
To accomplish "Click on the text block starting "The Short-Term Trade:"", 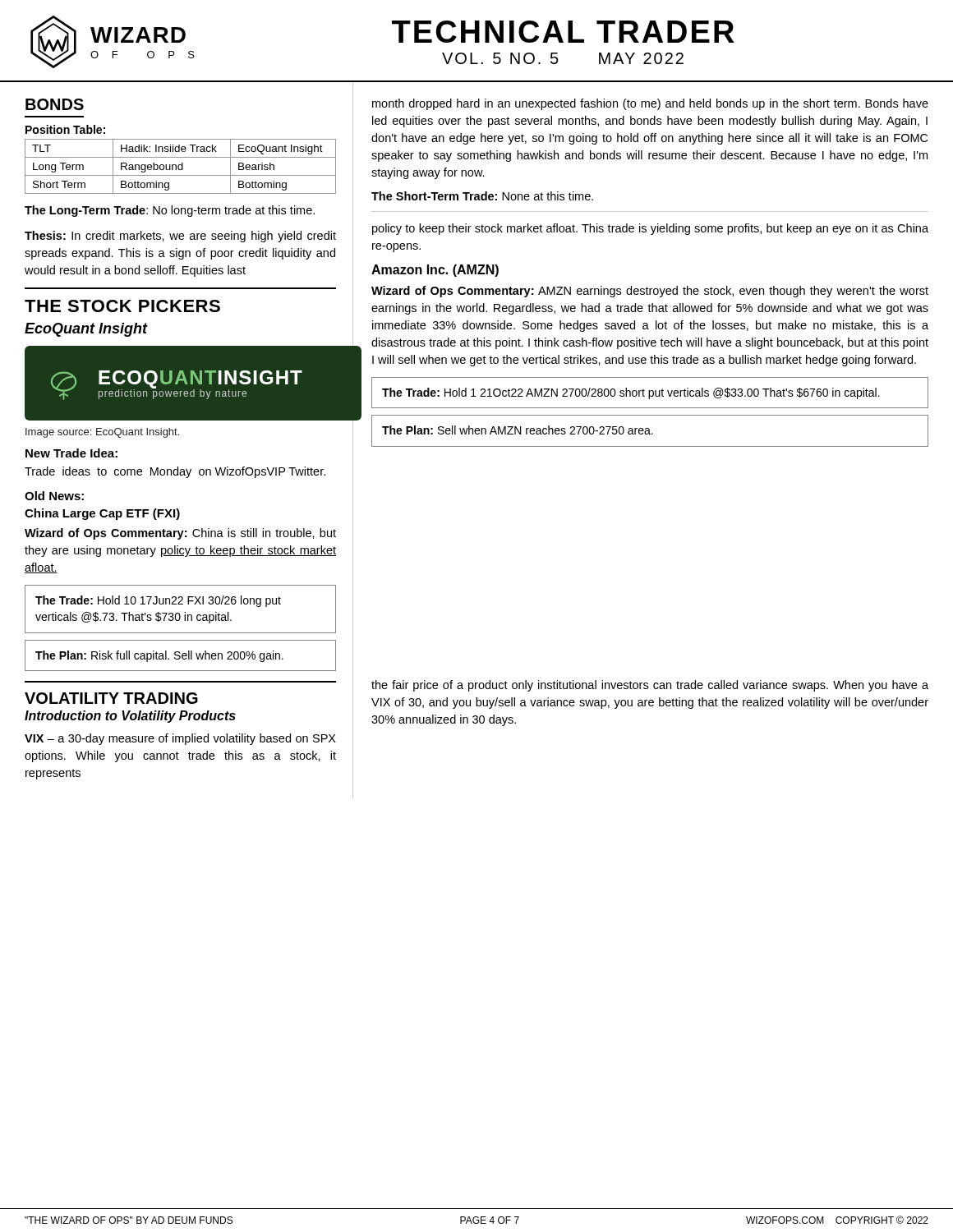I will pos(483,196).
